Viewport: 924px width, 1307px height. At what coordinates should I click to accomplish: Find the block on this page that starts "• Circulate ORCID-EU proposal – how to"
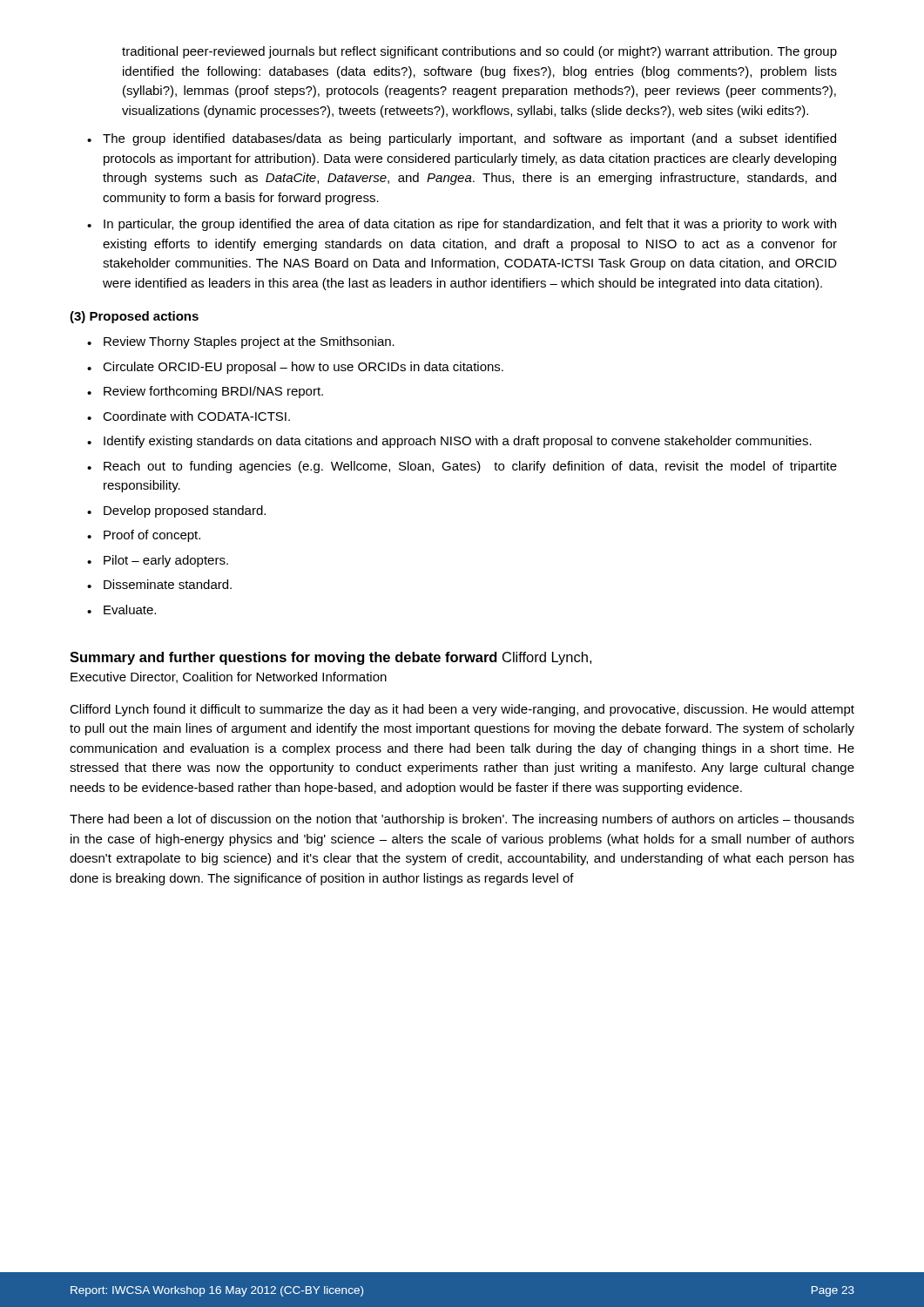296,367
